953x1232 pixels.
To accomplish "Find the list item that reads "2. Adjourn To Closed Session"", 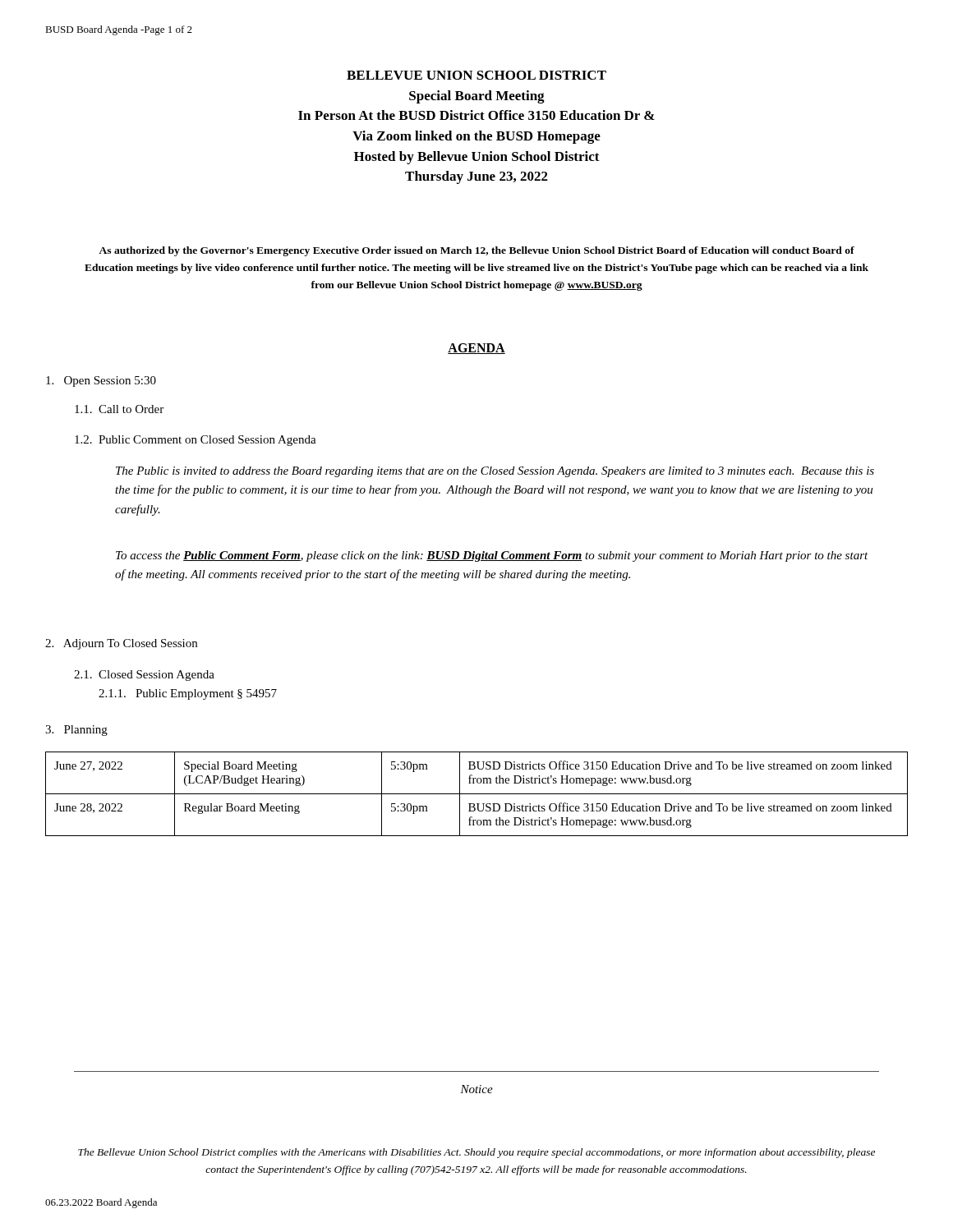I will tap(122, 643).
